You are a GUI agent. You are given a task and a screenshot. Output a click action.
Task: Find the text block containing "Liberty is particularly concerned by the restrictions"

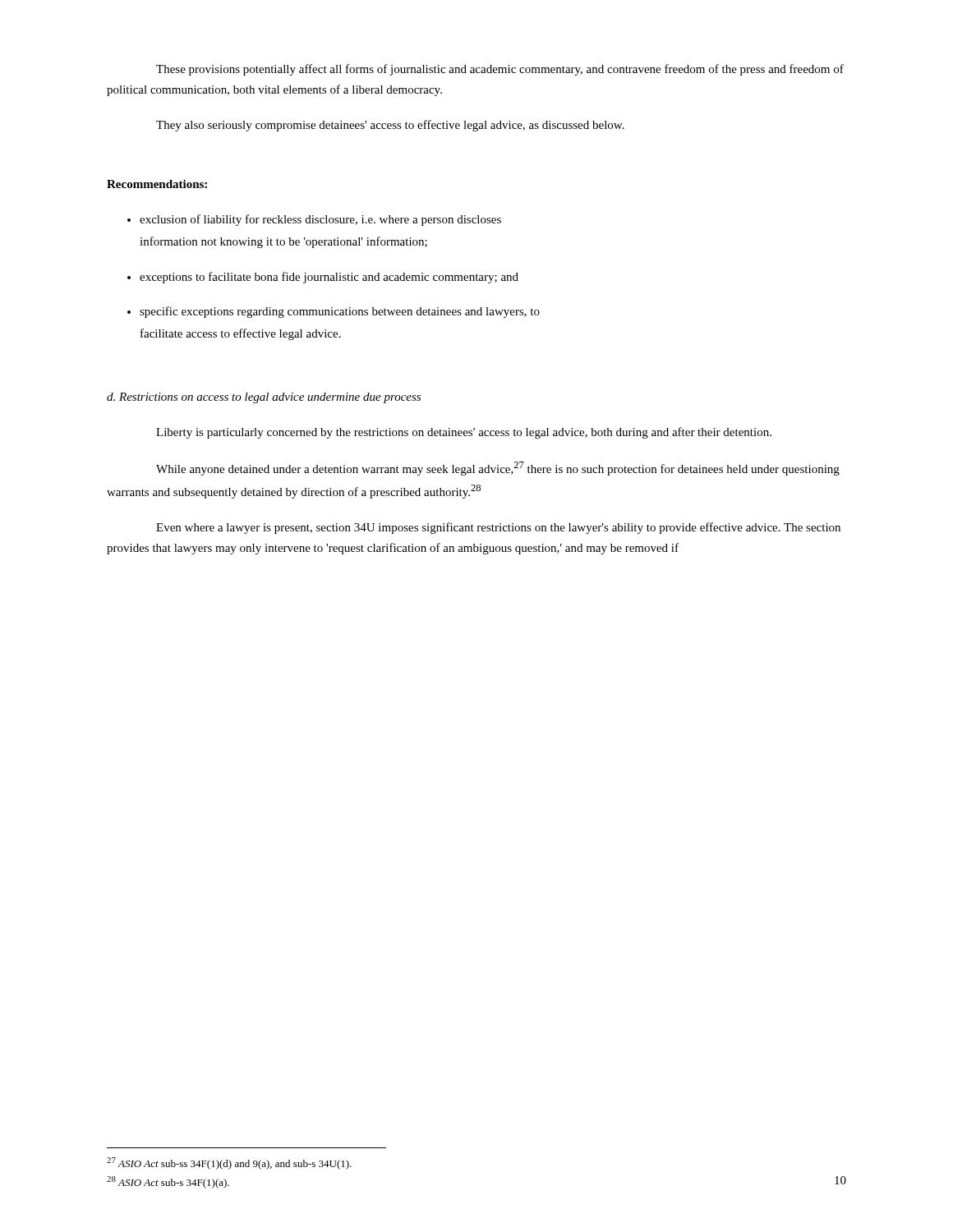tap(476, 432)
